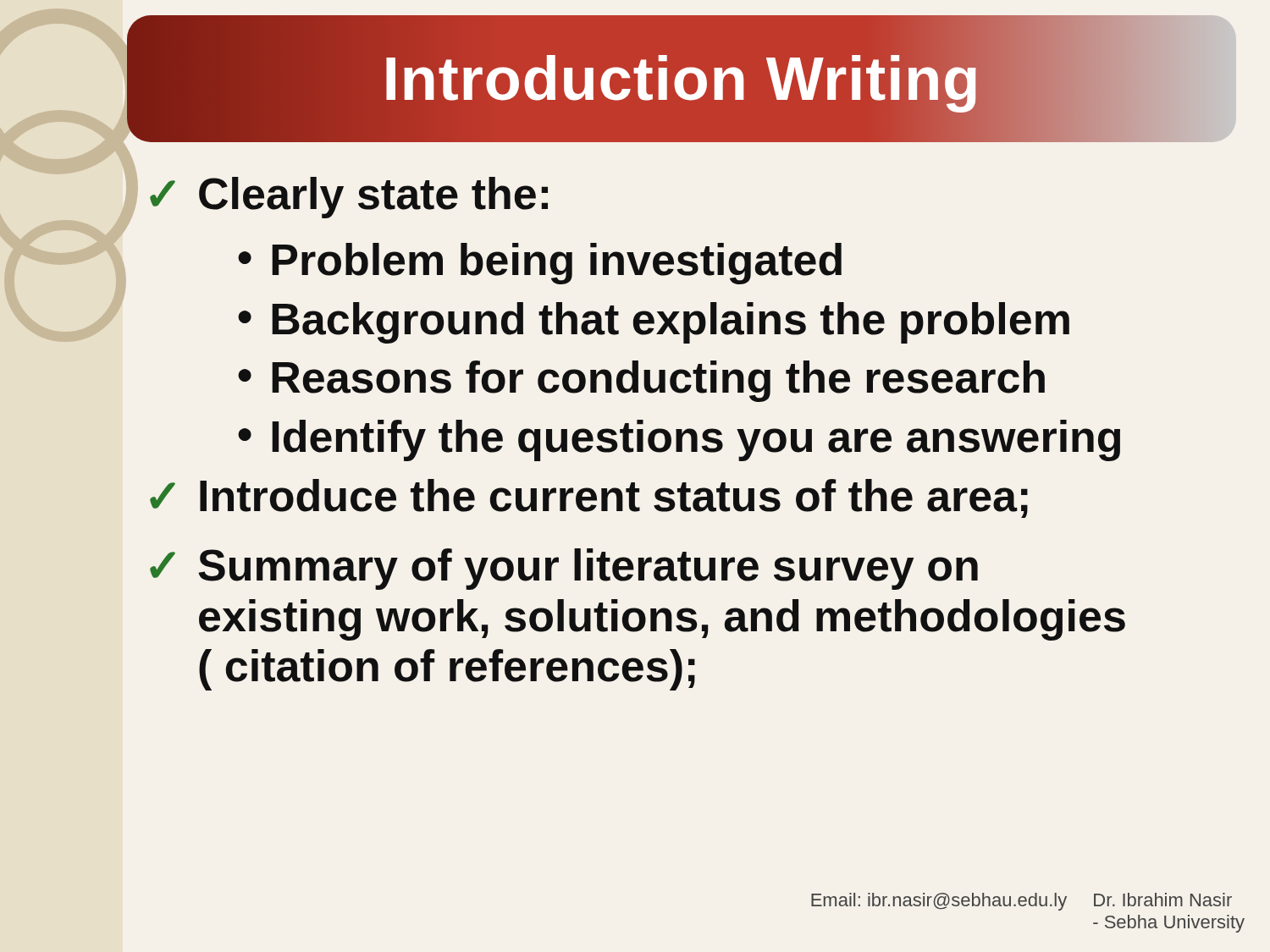Navigate to the region starting "• Identify the questions you are answering"
The width and height of the screenshot is (1270, 952).
coord(680,438)
